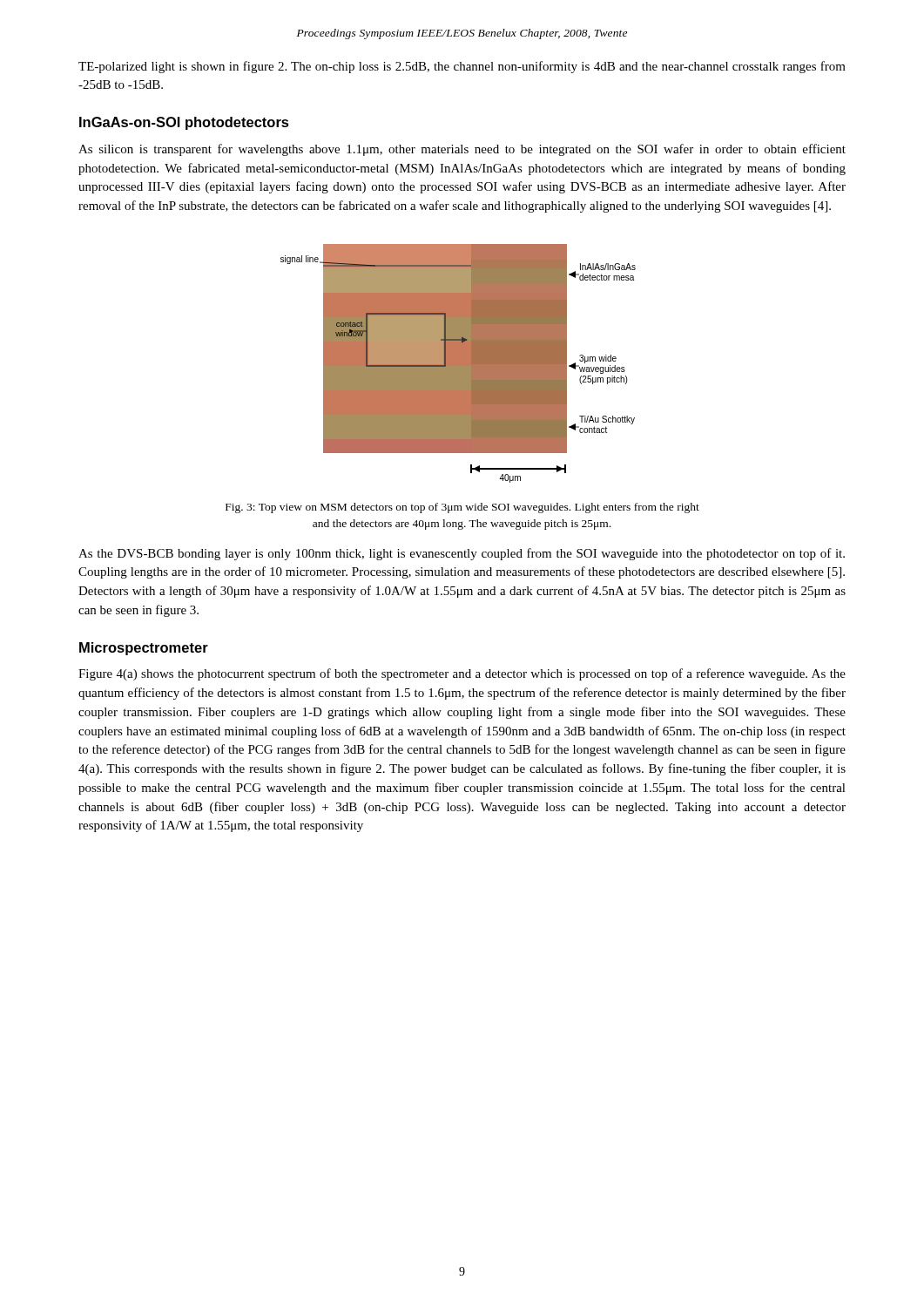Select the caption that reads "Fig. 3: Top view"
924x1307 pixels.
click(462, 515)
